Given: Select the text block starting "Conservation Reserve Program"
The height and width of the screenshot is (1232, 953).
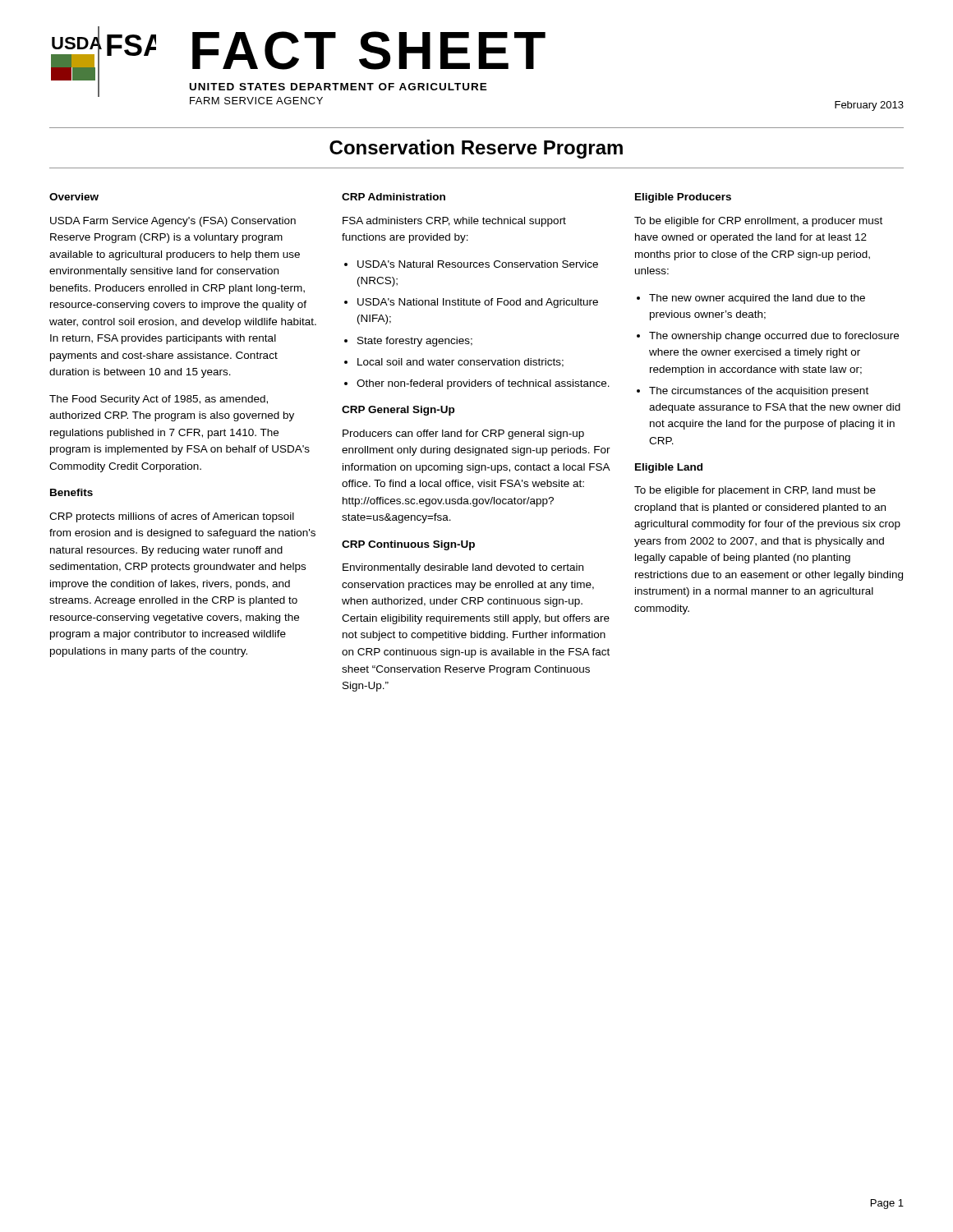Looking at the screenshot, I should pos(476,148).
